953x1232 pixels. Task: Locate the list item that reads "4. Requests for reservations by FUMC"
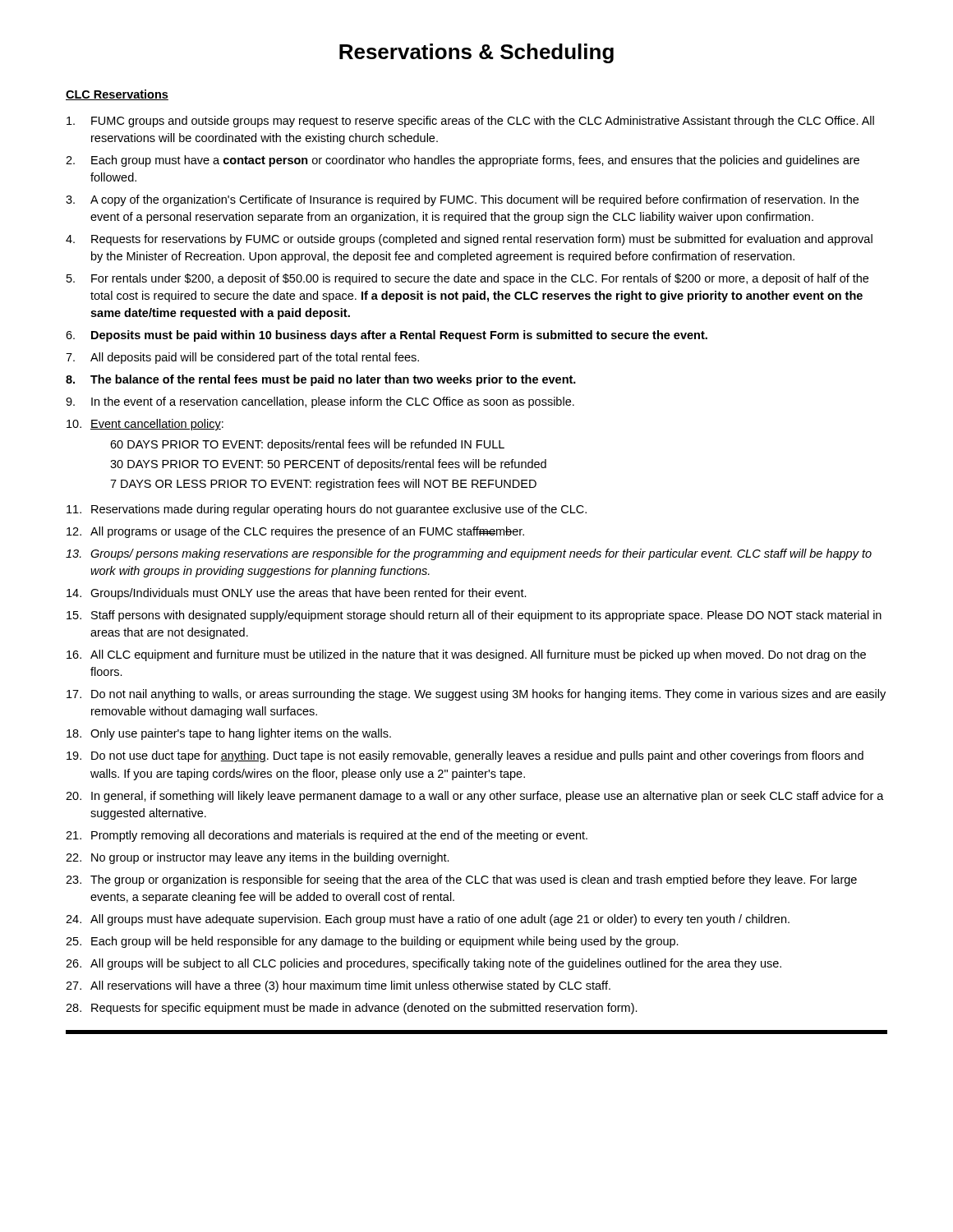[476, 248]
